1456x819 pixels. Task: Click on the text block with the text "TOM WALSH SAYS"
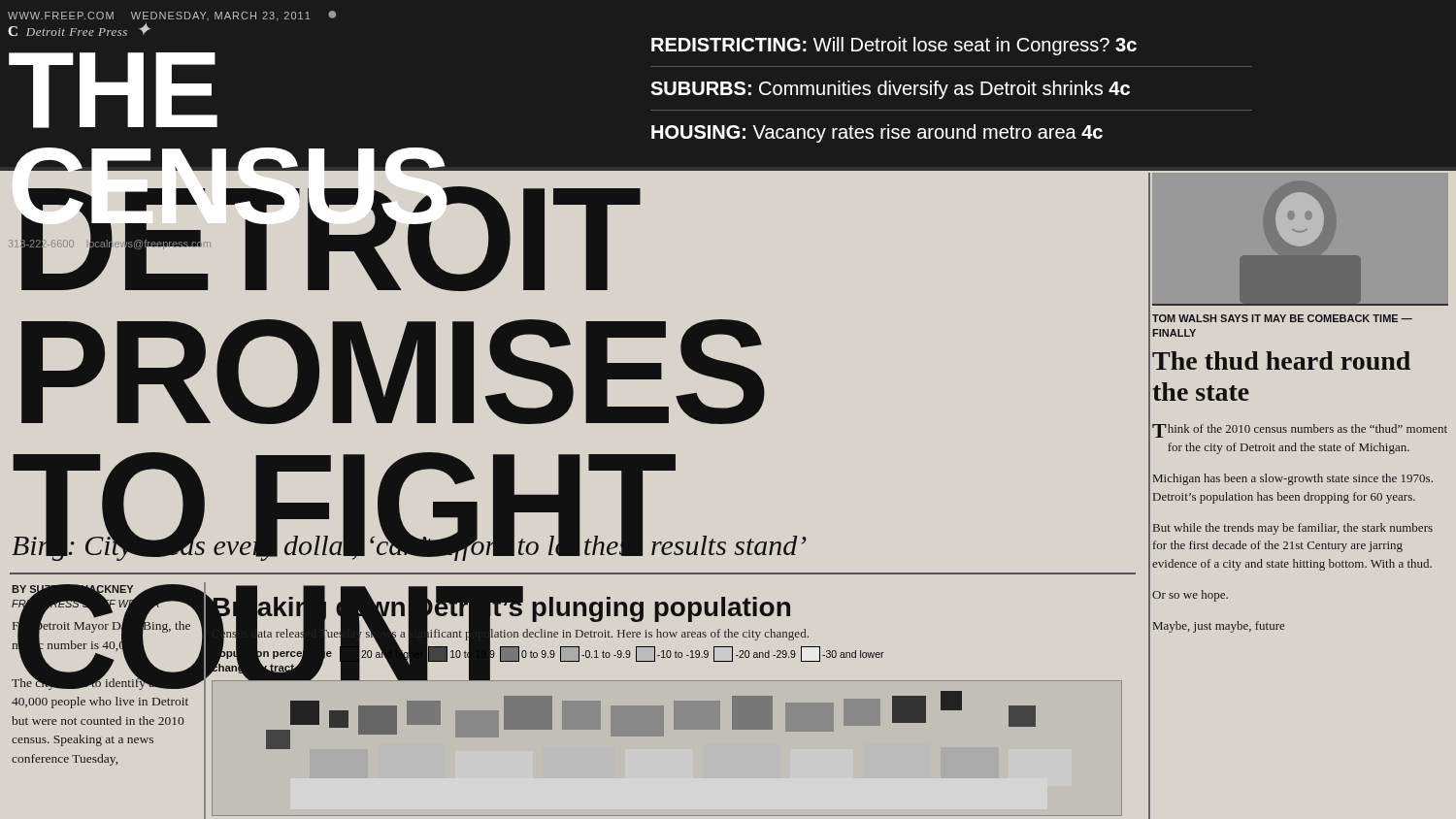[x=1282, y=326]
